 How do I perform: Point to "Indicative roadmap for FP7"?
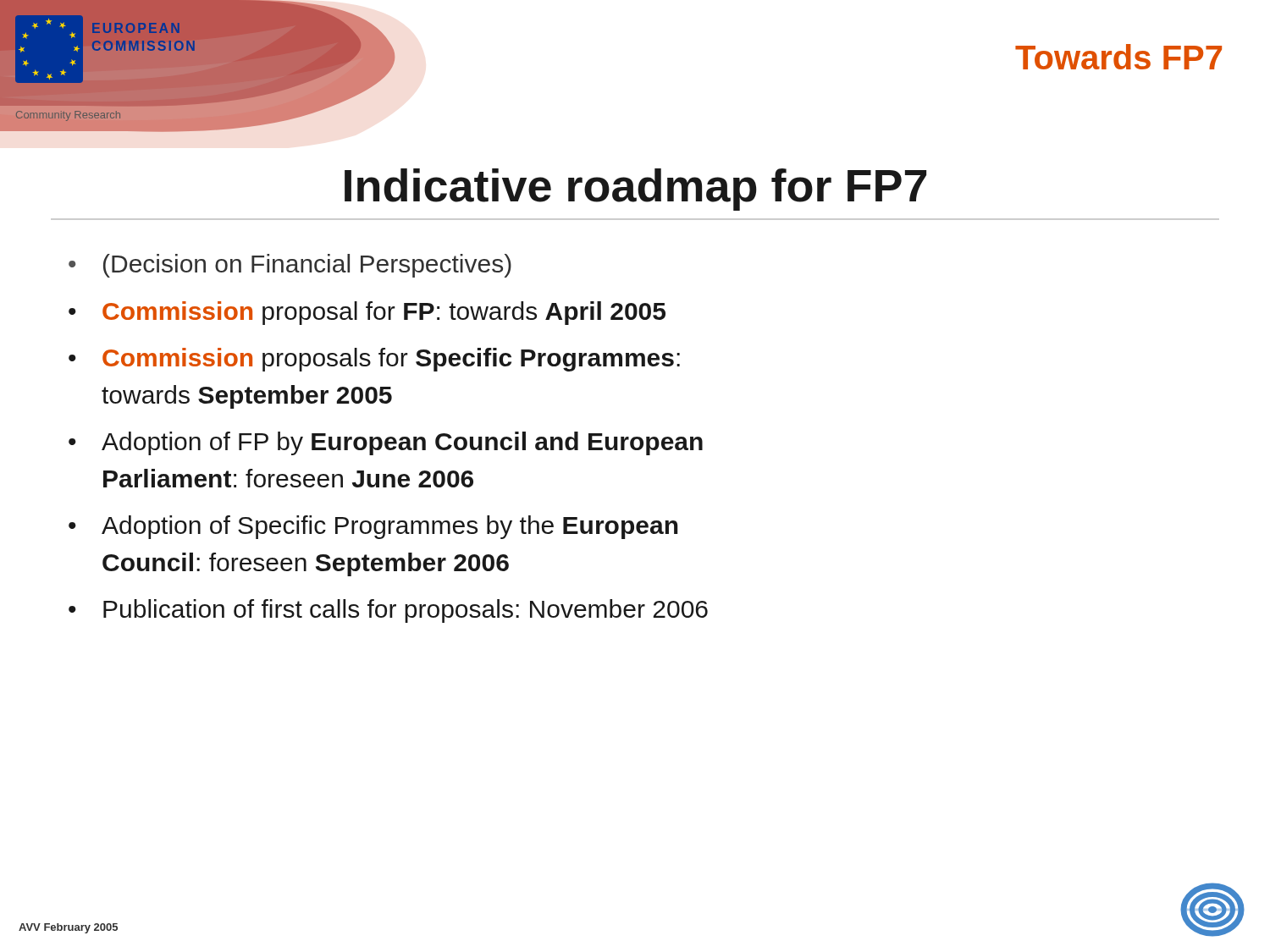[635, 185]
